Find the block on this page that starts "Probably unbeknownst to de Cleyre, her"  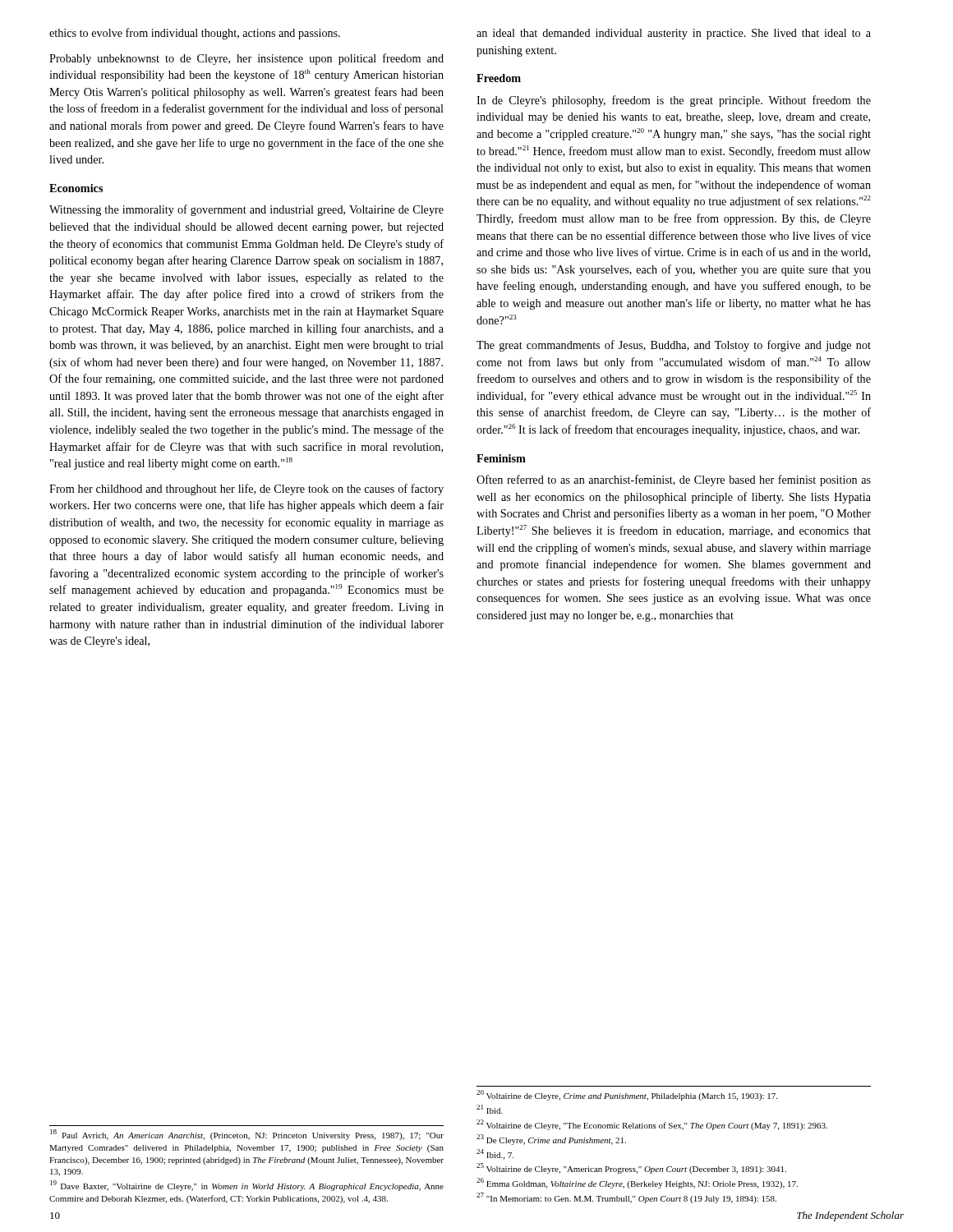point(246,109)
